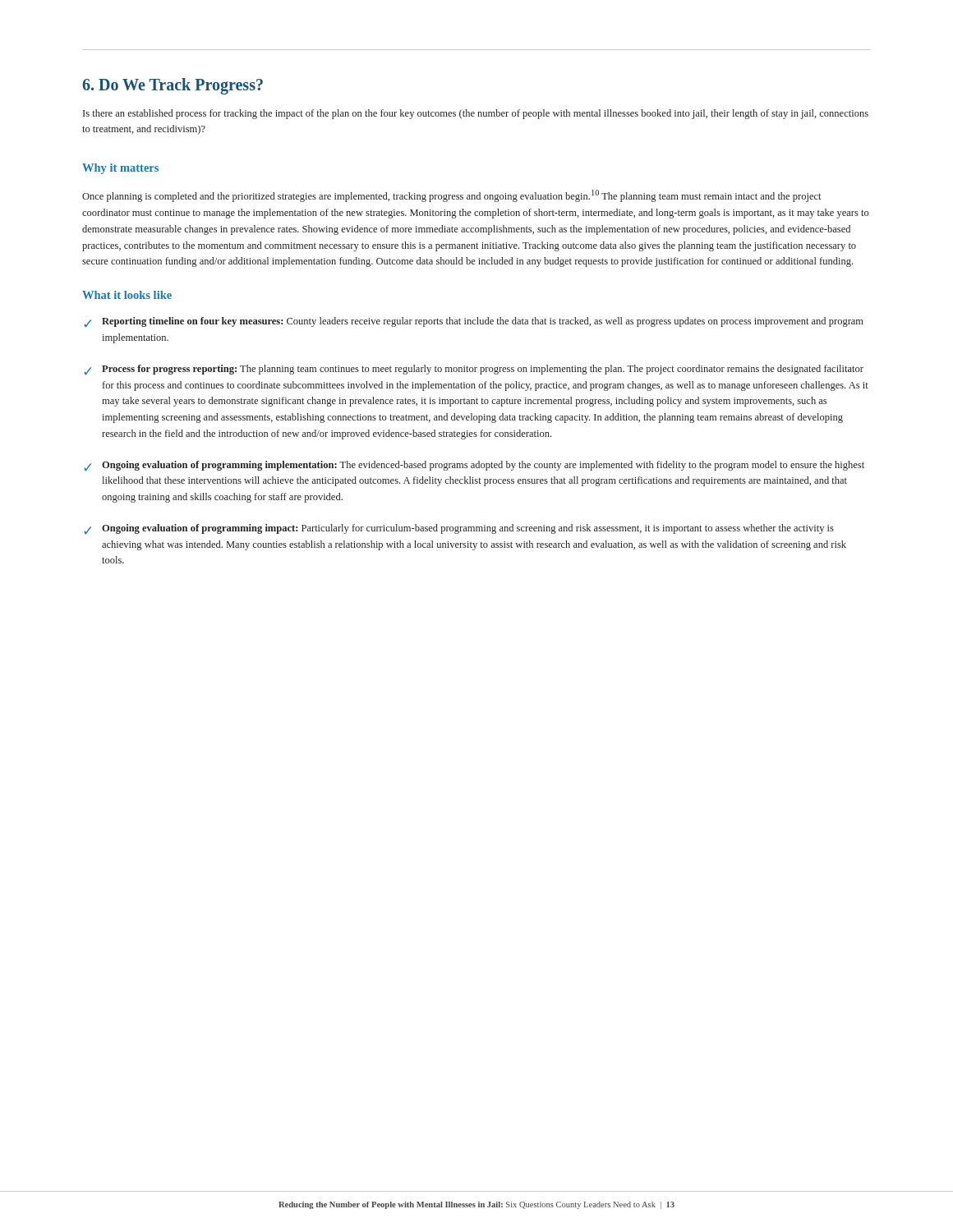Select the passage starting "Once planning is"
The width and height of the screenshot is (953, 1232).
[x=476, y=228]
